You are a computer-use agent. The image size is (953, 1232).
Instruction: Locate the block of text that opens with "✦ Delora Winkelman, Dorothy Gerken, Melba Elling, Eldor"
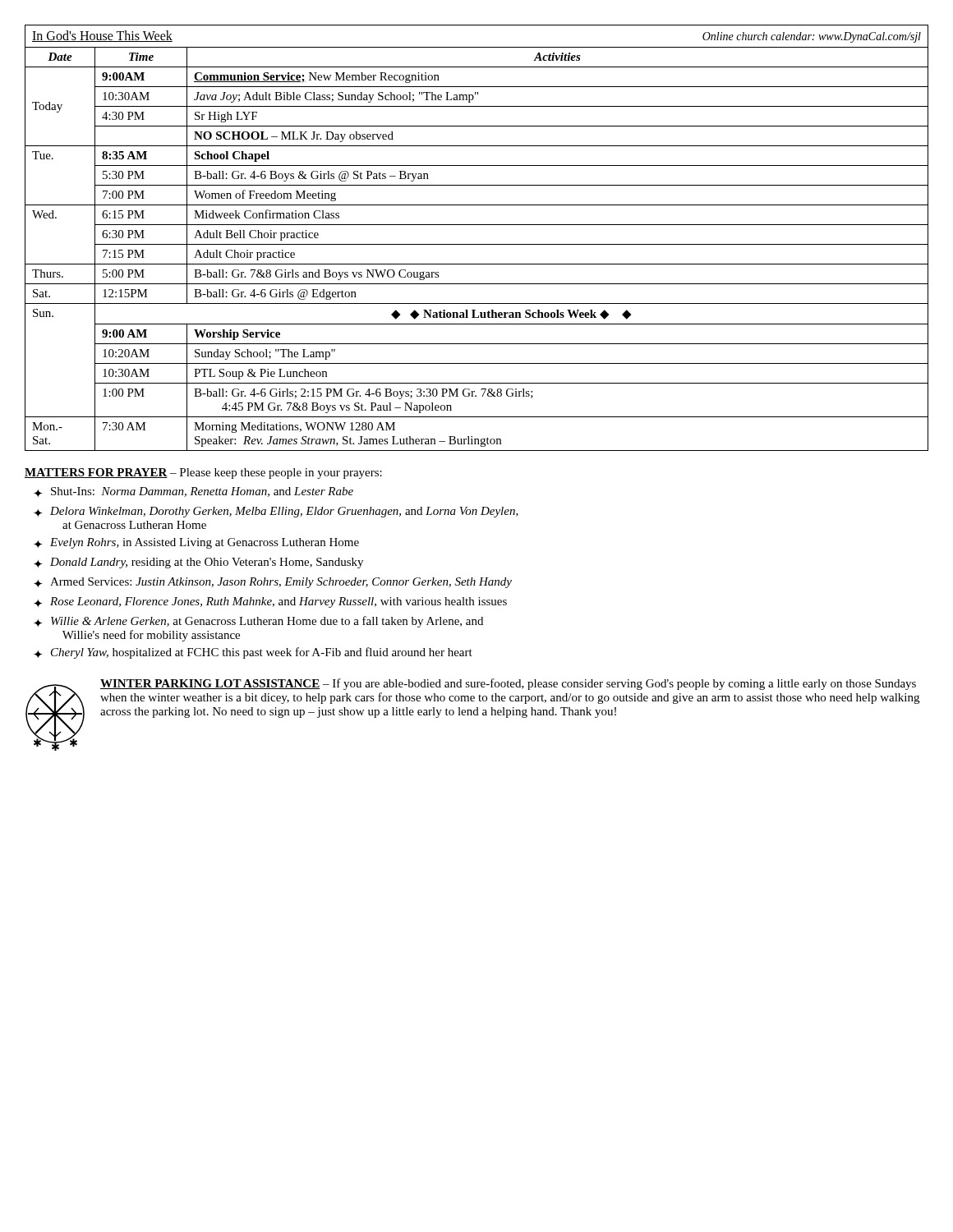pos(276,518)
